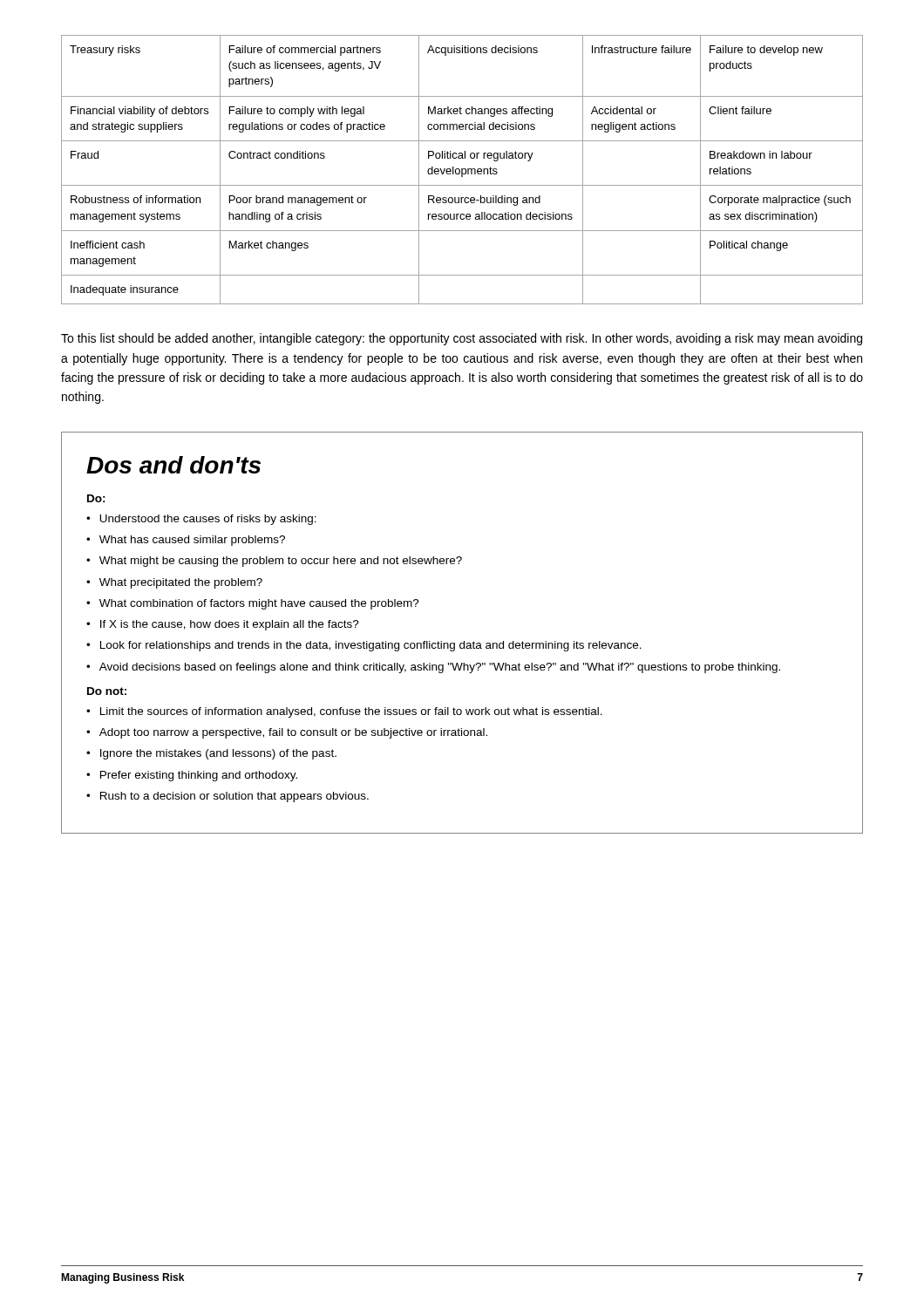Viewport: 924px width, 1308px height.
Task: Locate the block of text that opens with "Rush to a decision or solution"
Action: 234,797
